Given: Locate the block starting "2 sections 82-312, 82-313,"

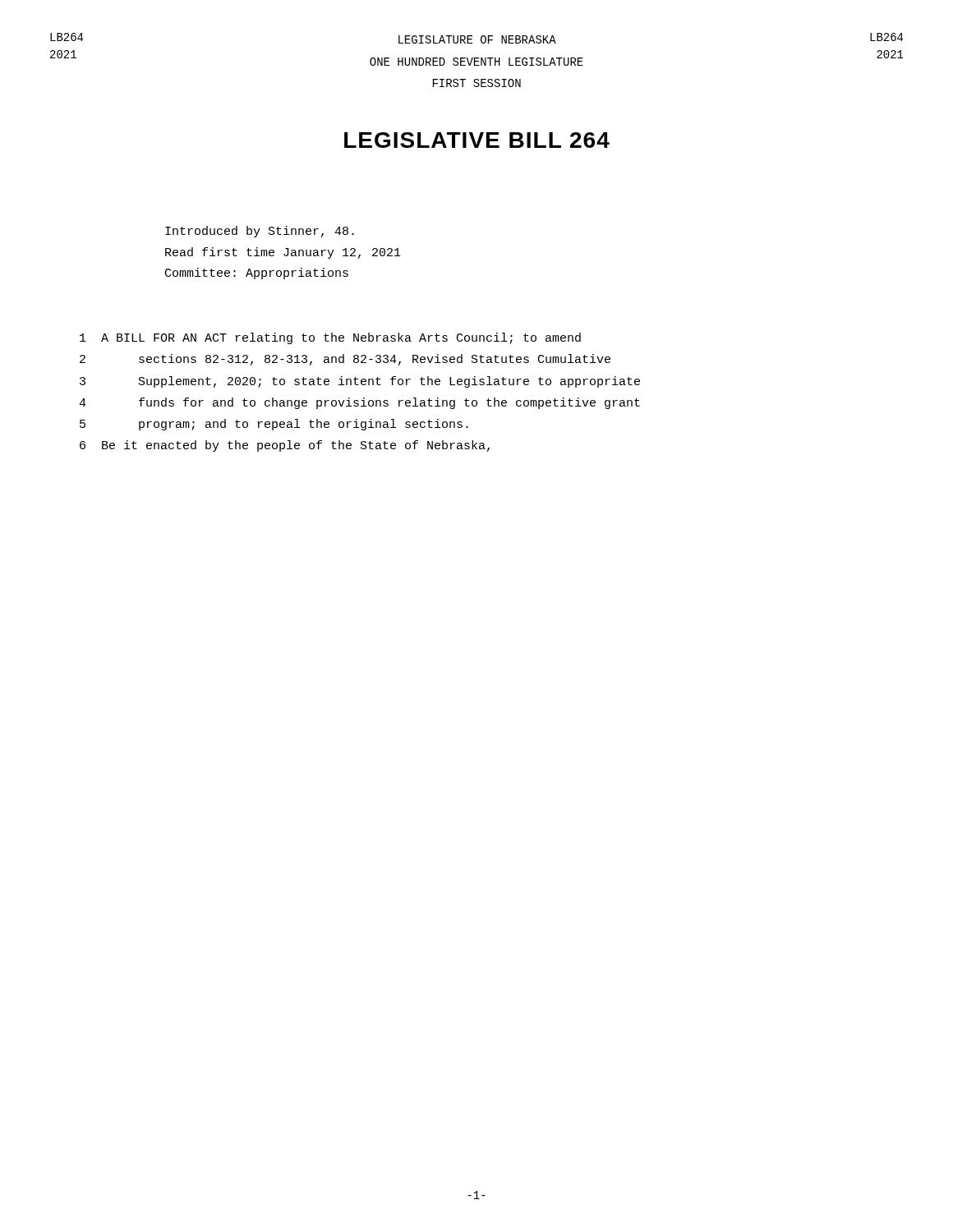Looking at the screenshot, I should (476, 361).
